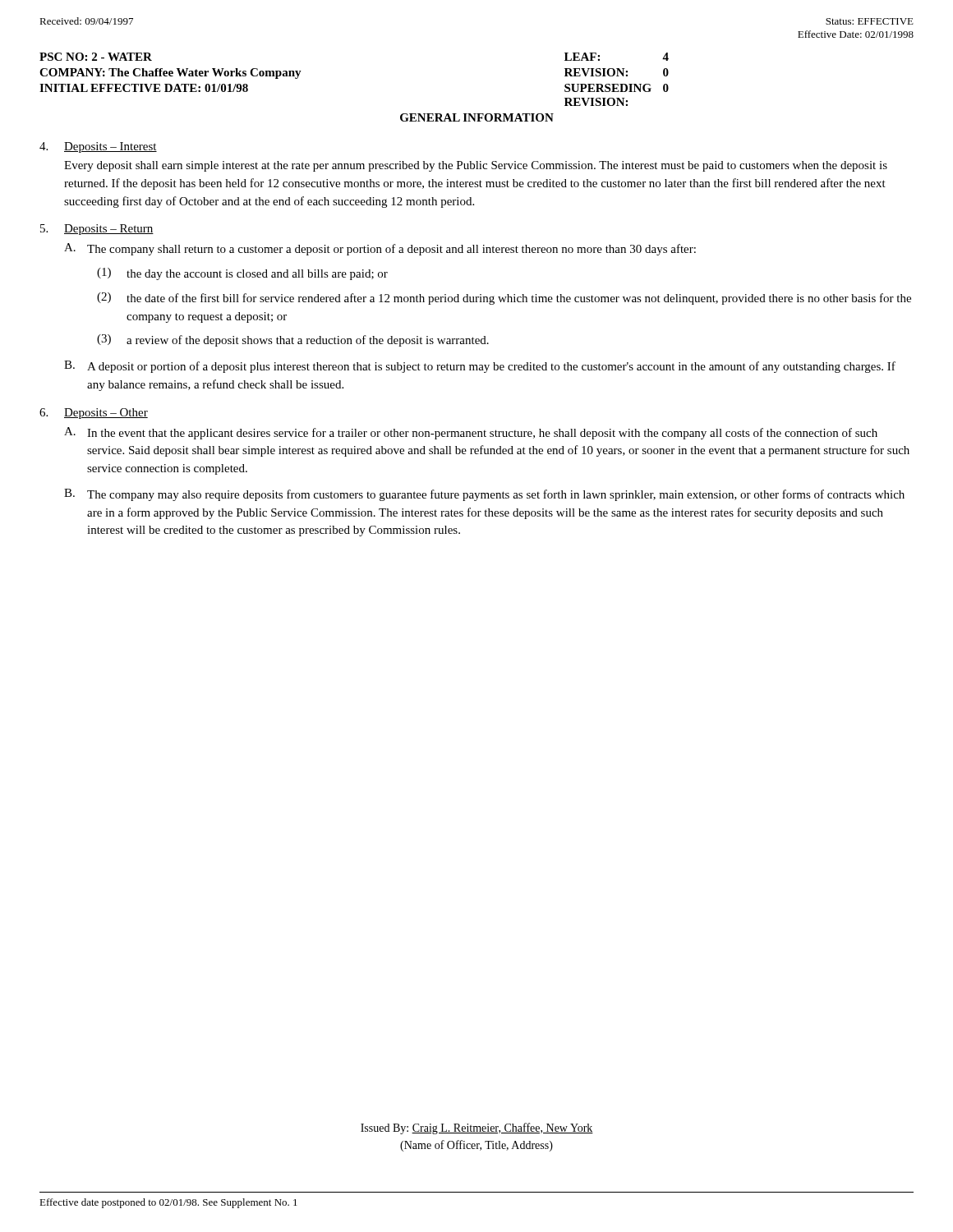Find the list item with the text "B. The company may also require deposits"
953x1232 pixels.
coord(489,513)
